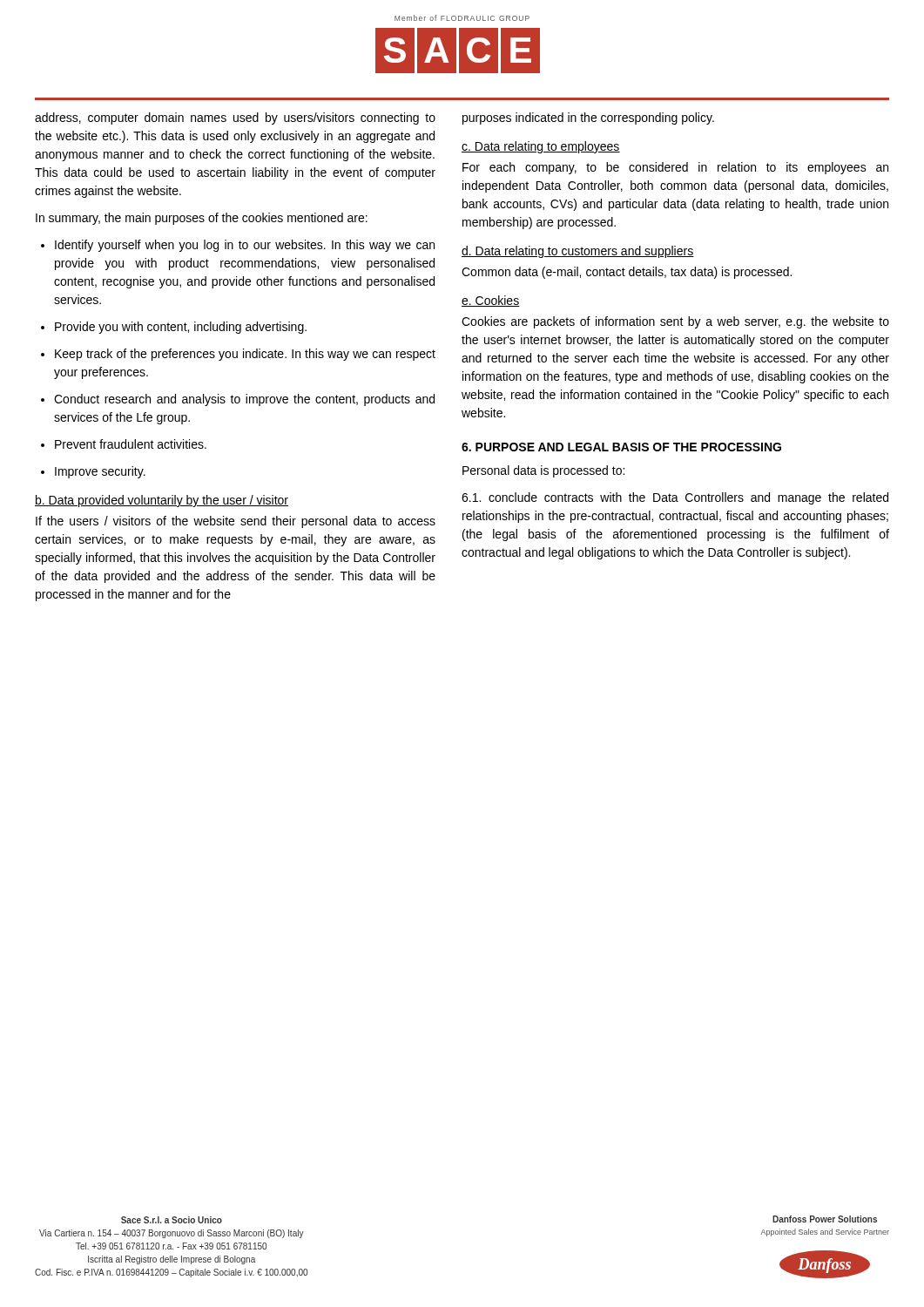Locate the element starting "Conduct research and analysis to improve the content,"

click(x=235, y=409)
